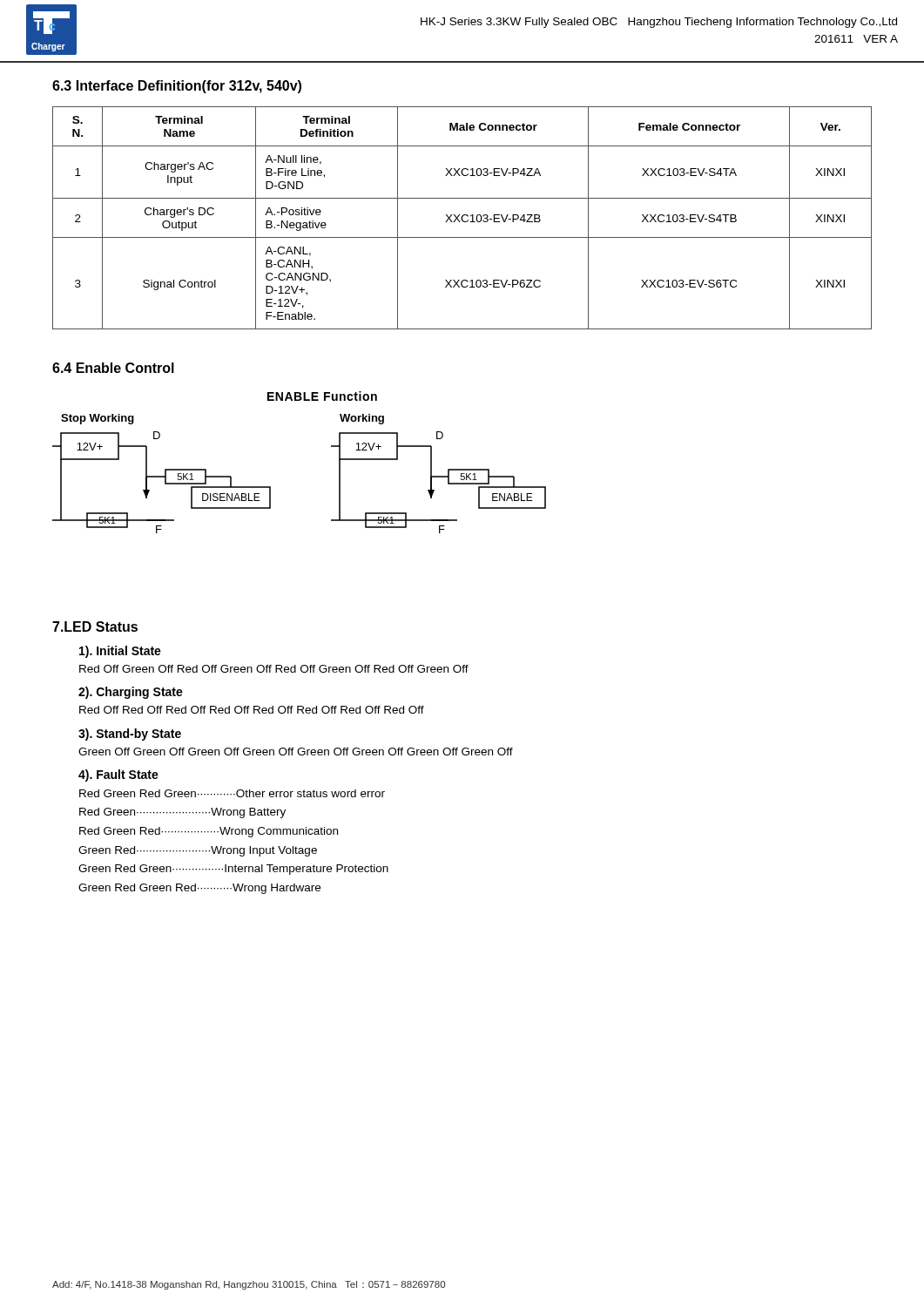Image resolution: width=924 pixels, height=1307 pixels.
Task: Locate the text block containing "Red Green Red"
Action: 233,840
